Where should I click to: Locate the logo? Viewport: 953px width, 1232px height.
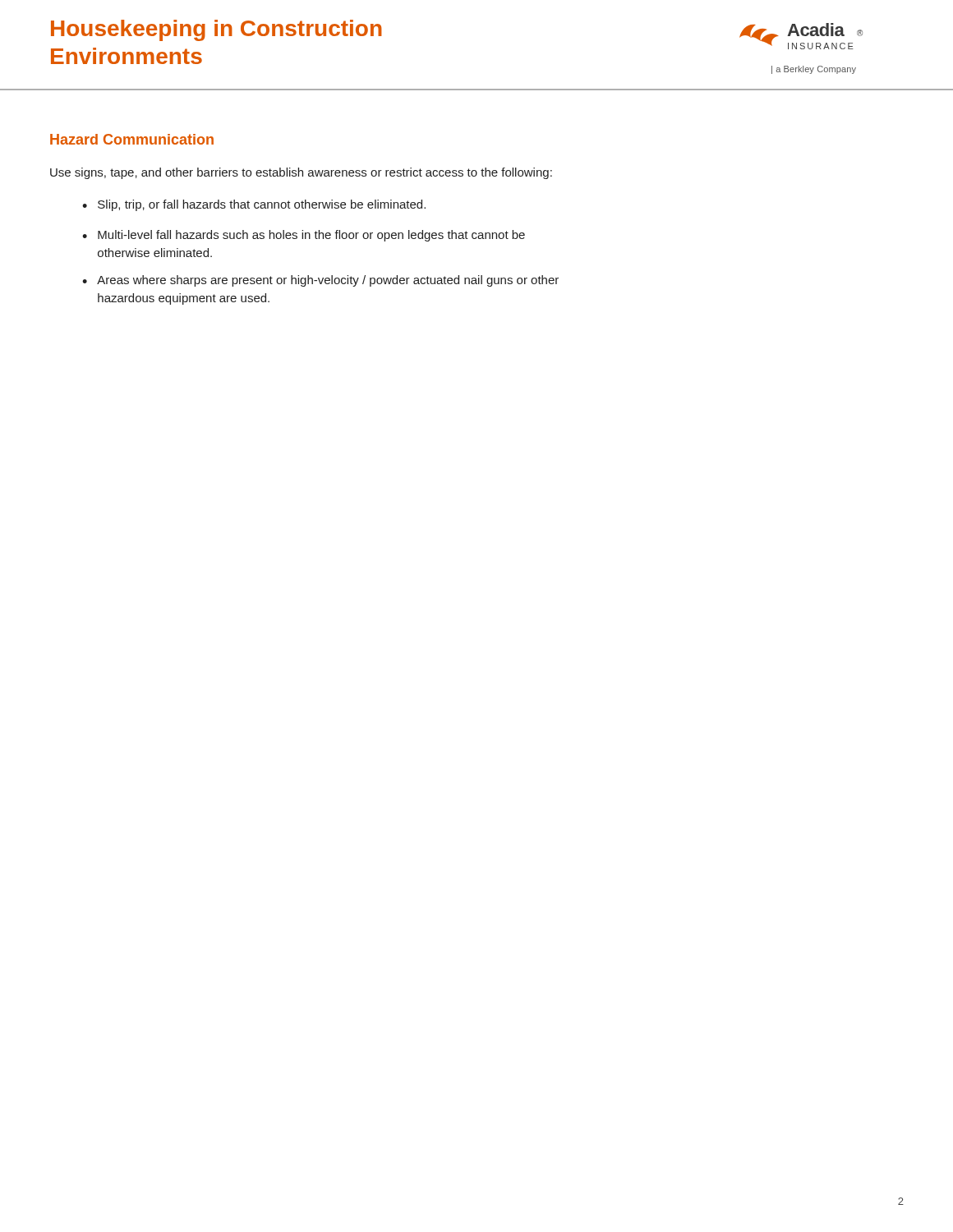point(813,43)
